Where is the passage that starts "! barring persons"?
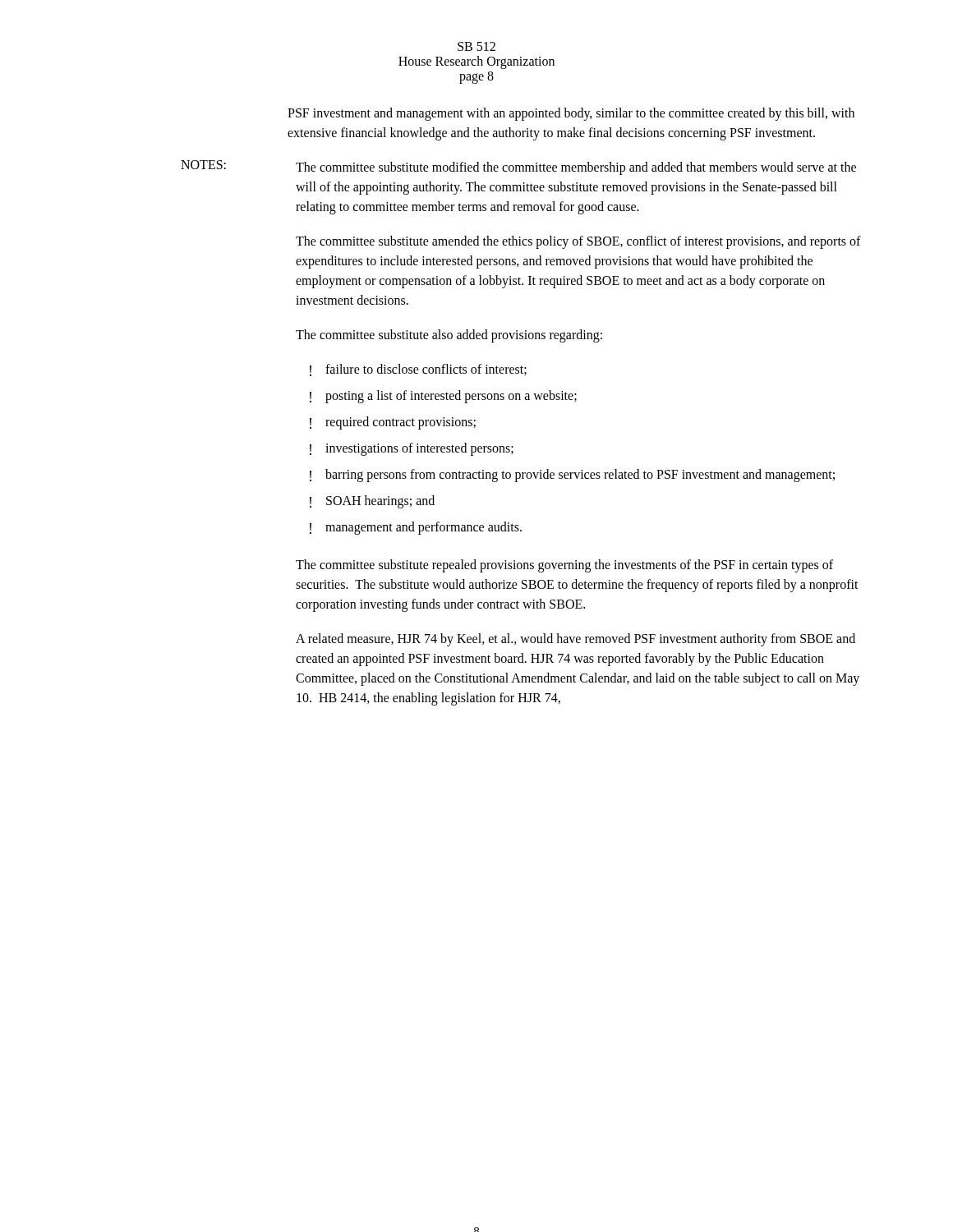This screenshot has width=953, height=1232. click(583, 476)
